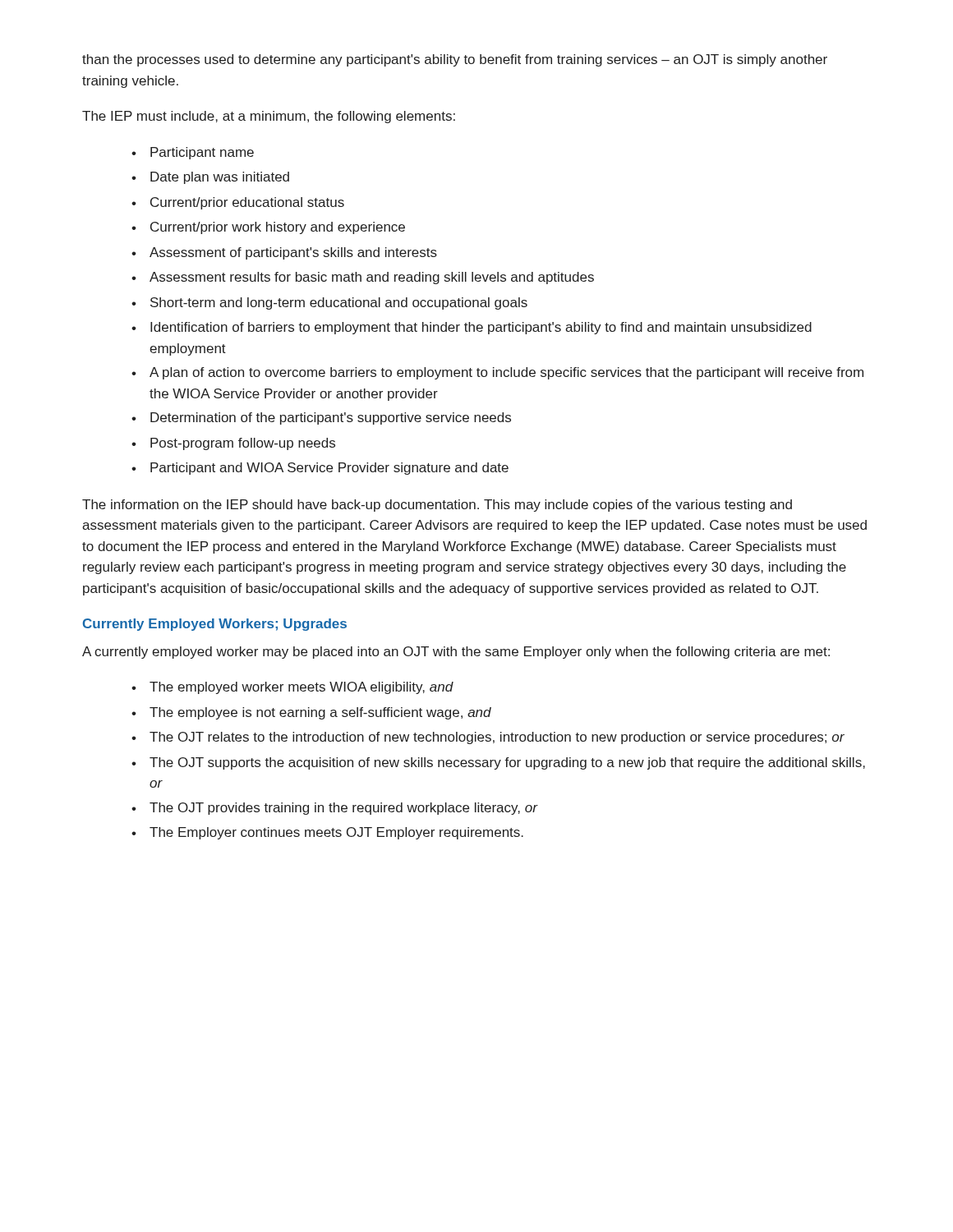
Task: Find the list item with the text "• Post-program follow-up"
Action: click(x=233, y=444)
